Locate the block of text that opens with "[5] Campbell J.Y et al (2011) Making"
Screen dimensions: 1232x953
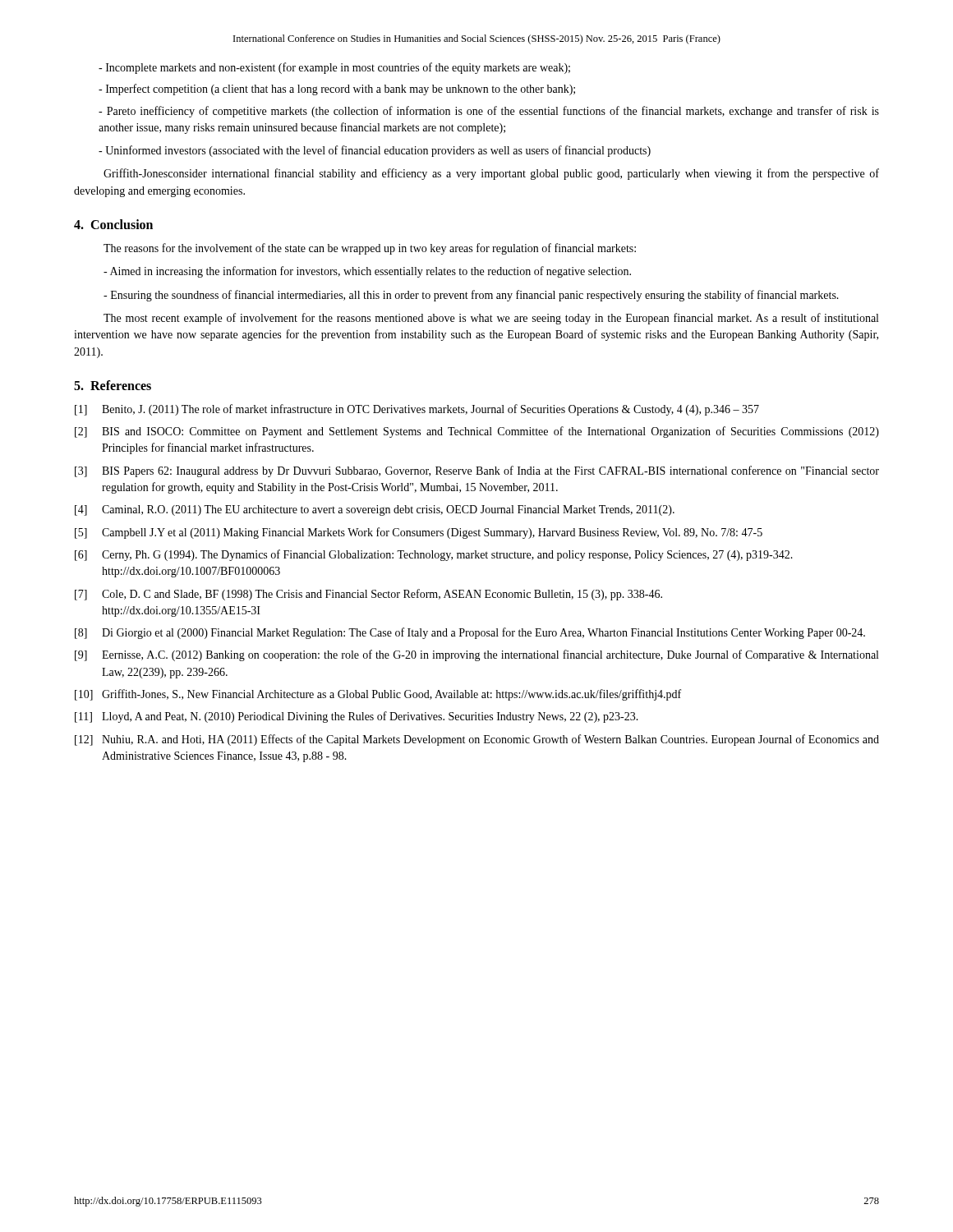pyautogui.click(x=476, y=533)
